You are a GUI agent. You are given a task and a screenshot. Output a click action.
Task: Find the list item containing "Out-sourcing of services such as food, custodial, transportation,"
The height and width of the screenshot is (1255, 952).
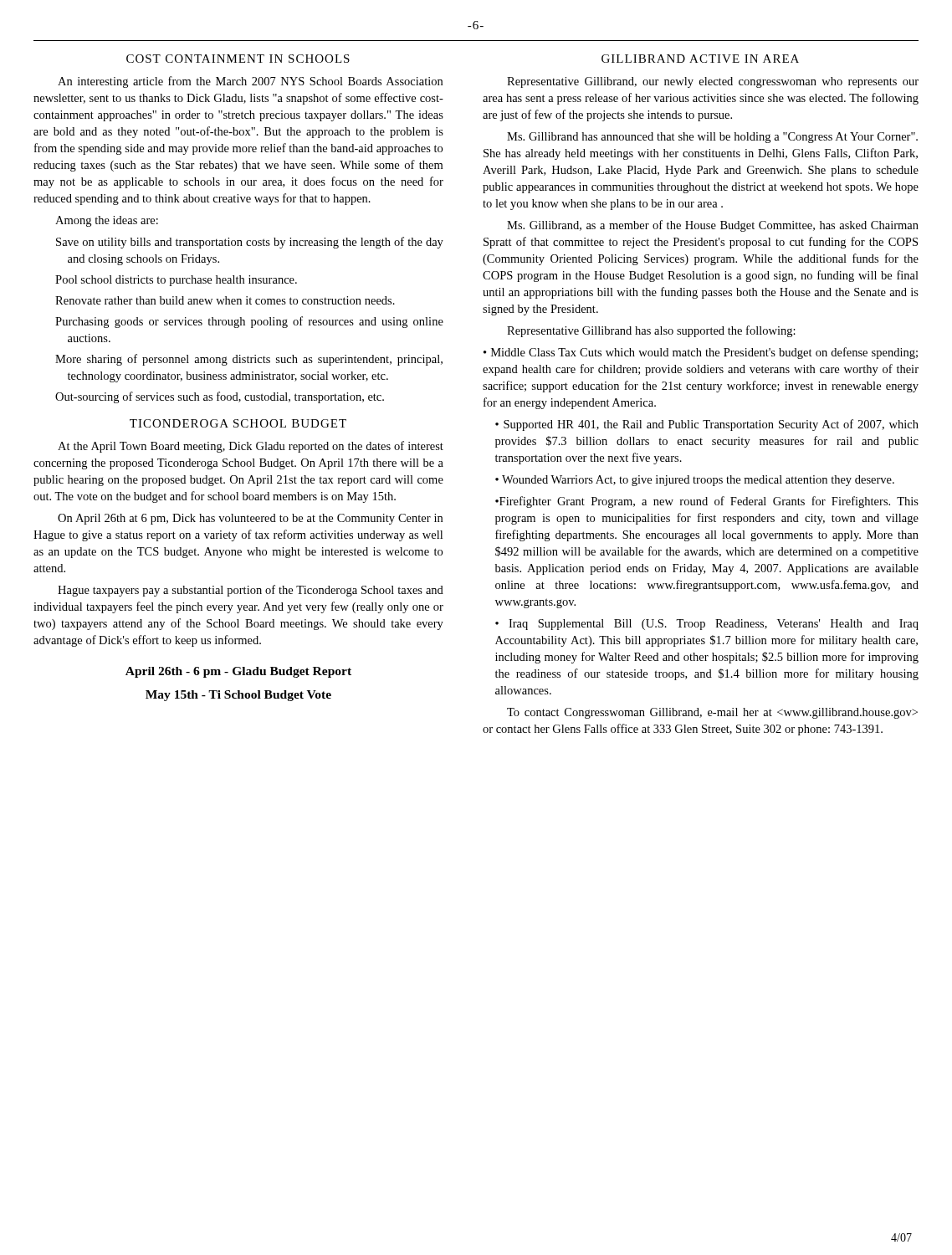[220, 397]
